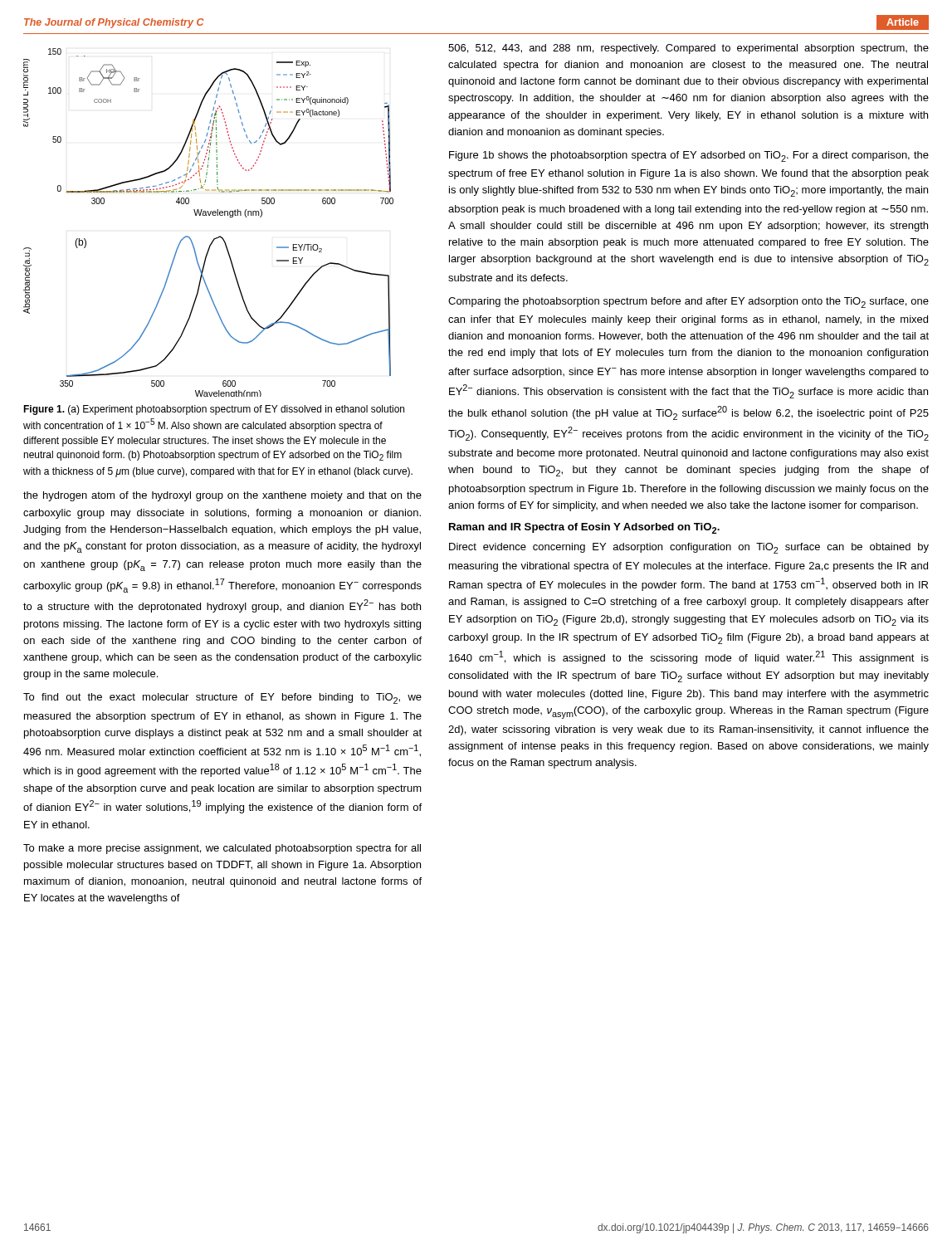Find the block on this page that starts "506, 512, 443, and 288 nm,"
Viewport: 952px width, 1245px height.
pyautogui.click(x=688, y=49)
